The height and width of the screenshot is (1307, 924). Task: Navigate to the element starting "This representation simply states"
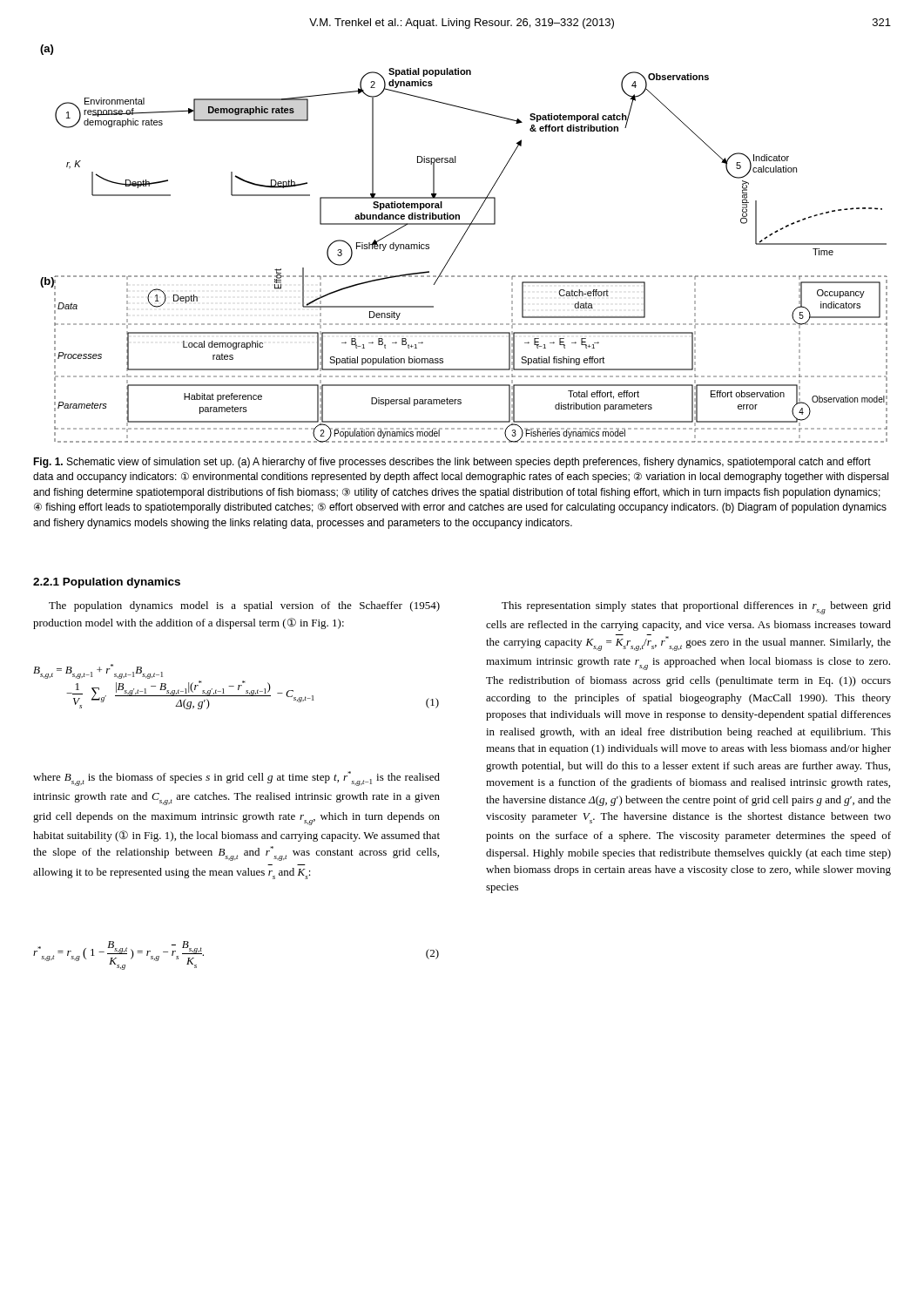pos(688,746)
